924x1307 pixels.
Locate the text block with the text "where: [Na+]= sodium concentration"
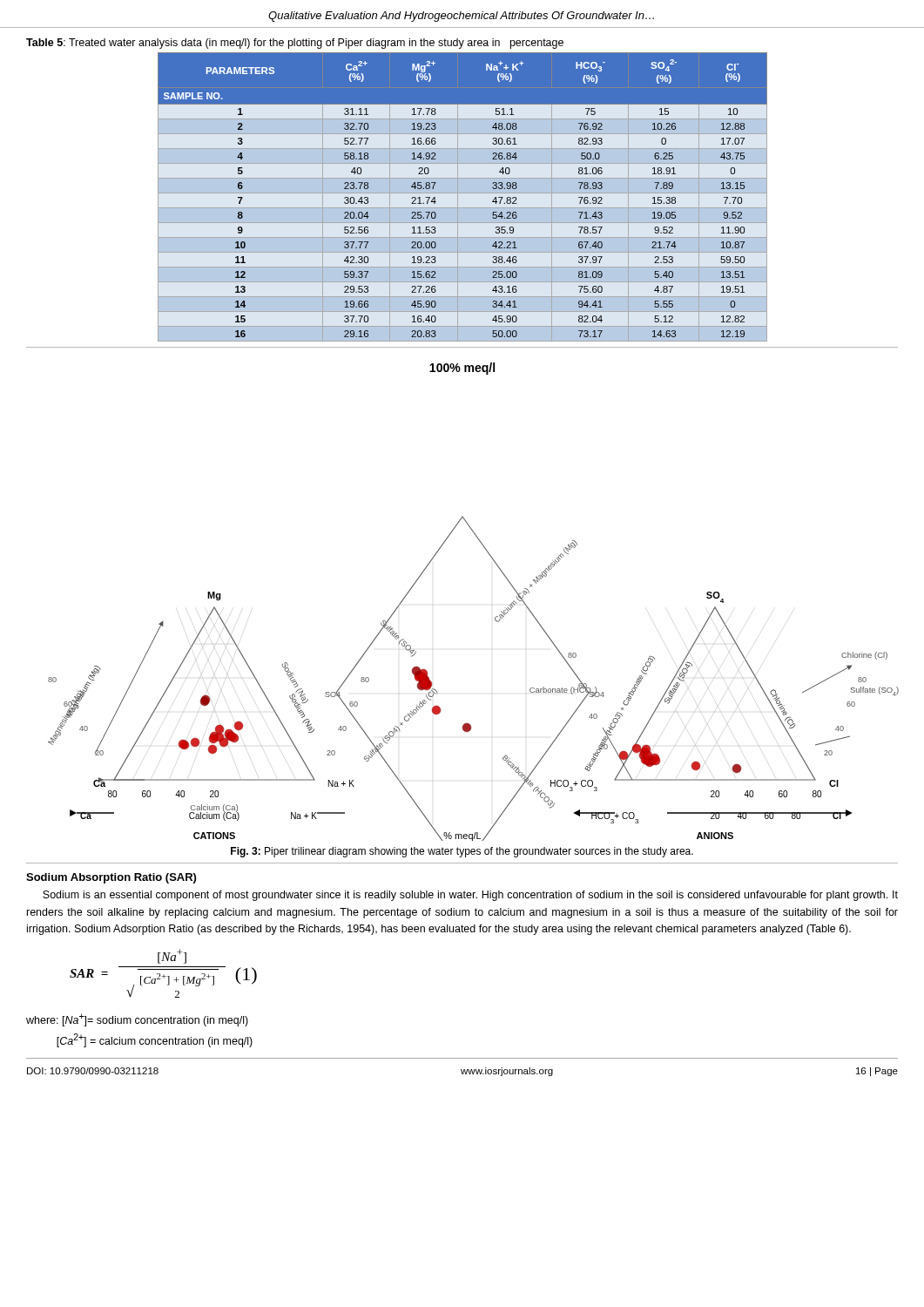coord(139,1029)
